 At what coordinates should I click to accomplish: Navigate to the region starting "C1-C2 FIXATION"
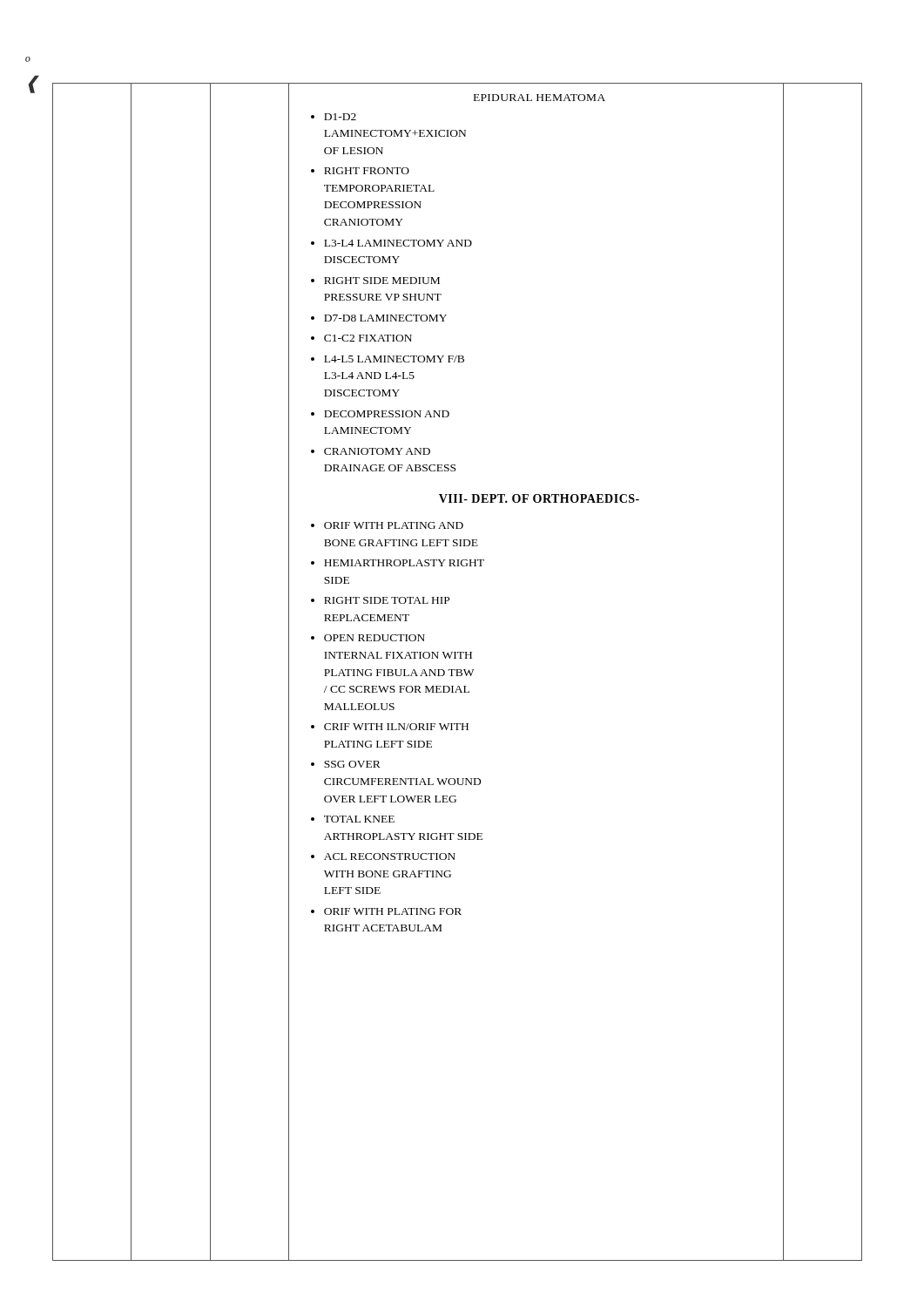[368, 338]
